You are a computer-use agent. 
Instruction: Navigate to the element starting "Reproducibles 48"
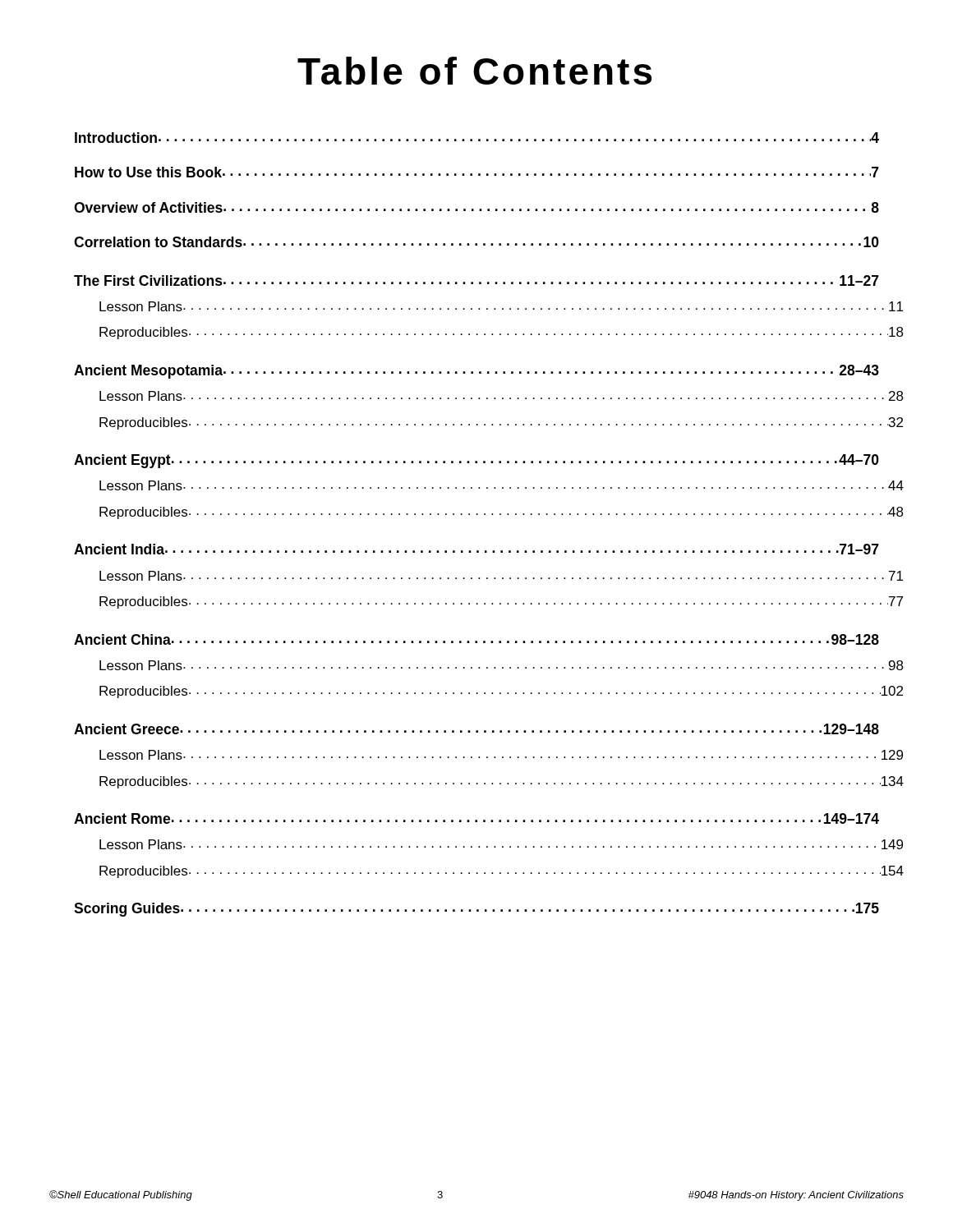[x=501, y=512]
